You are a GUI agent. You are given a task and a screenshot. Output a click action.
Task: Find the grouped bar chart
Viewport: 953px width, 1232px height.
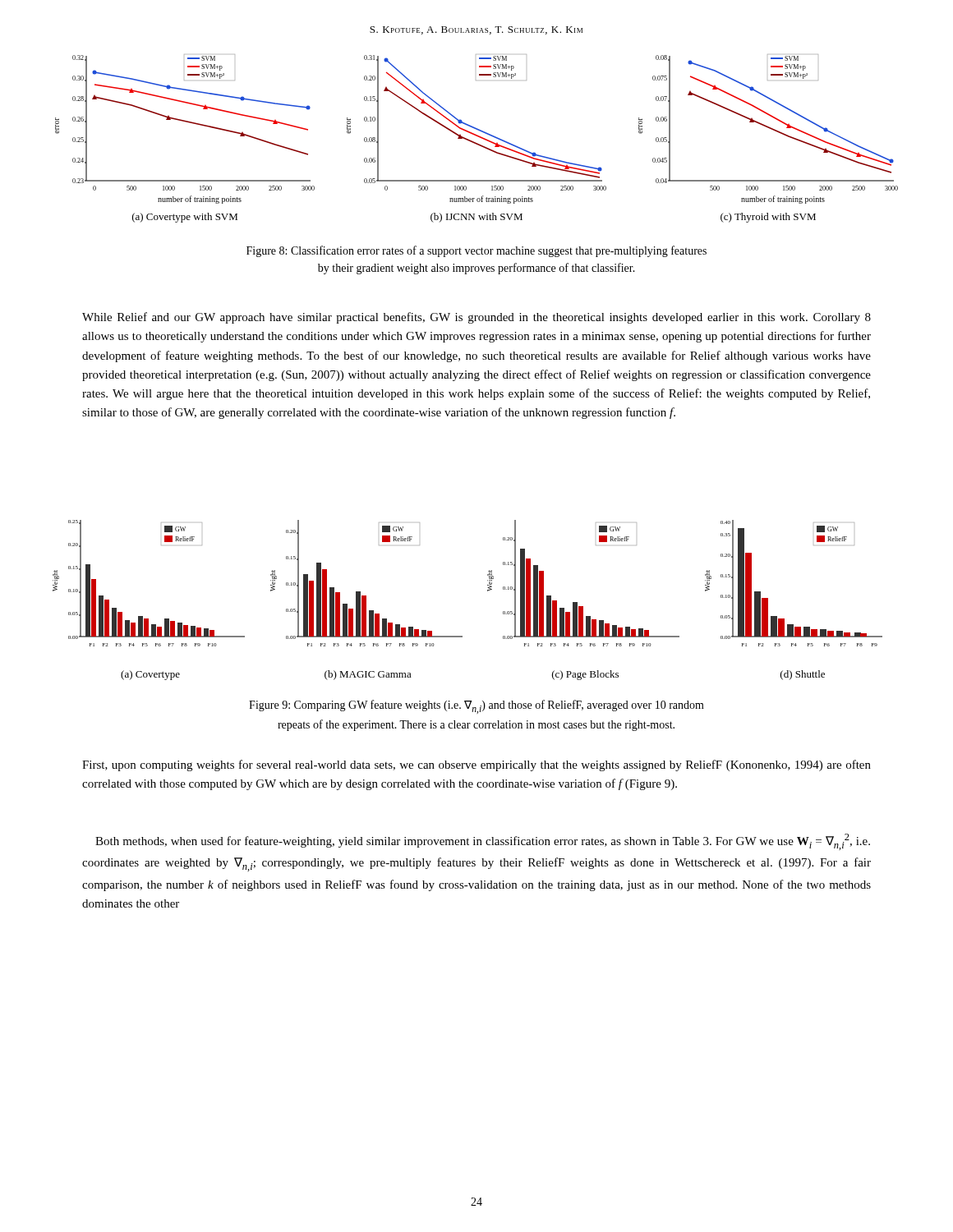pyautogui.click(x=476, y=597)
